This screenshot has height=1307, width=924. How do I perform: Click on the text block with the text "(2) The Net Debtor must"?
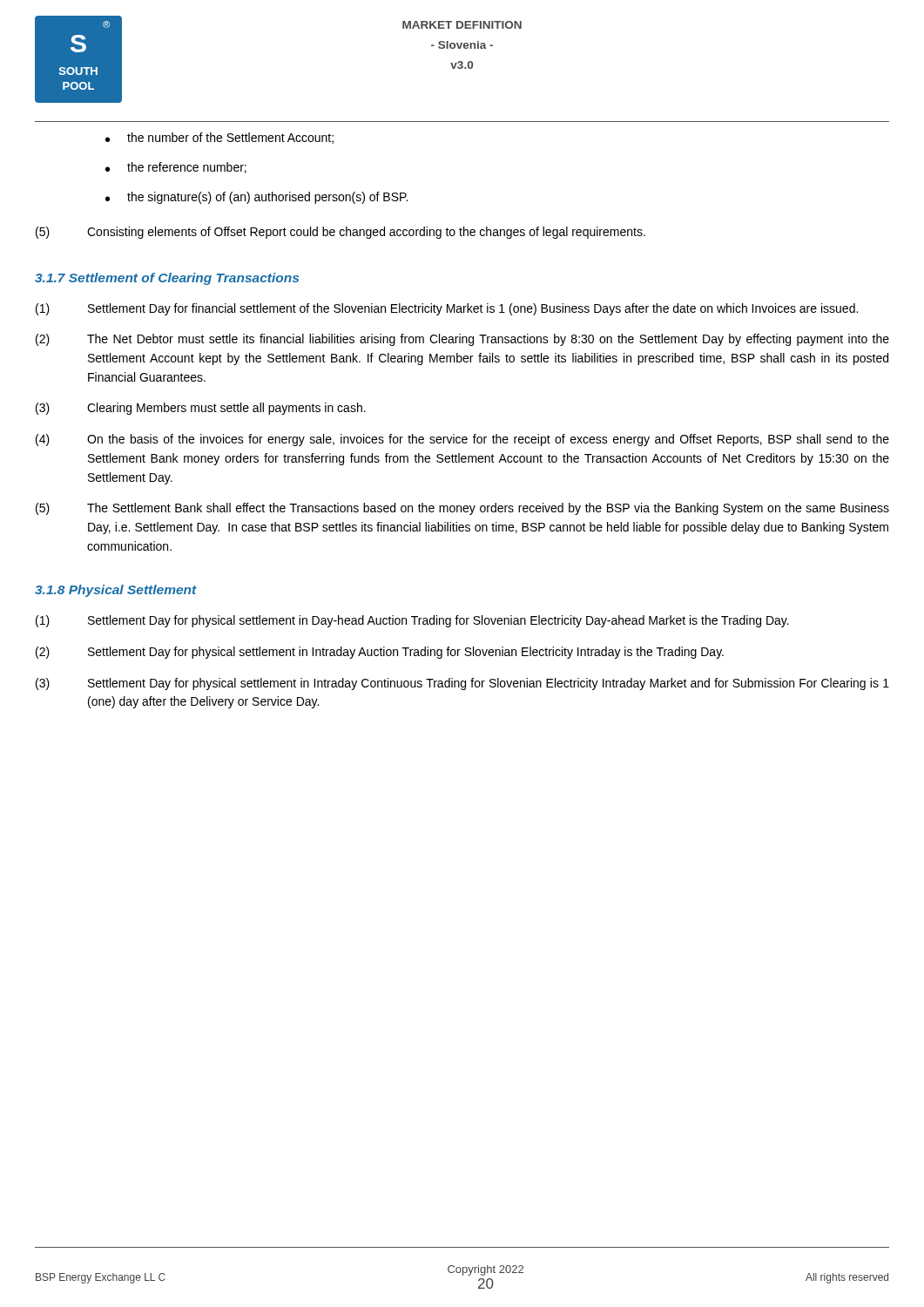462,359
